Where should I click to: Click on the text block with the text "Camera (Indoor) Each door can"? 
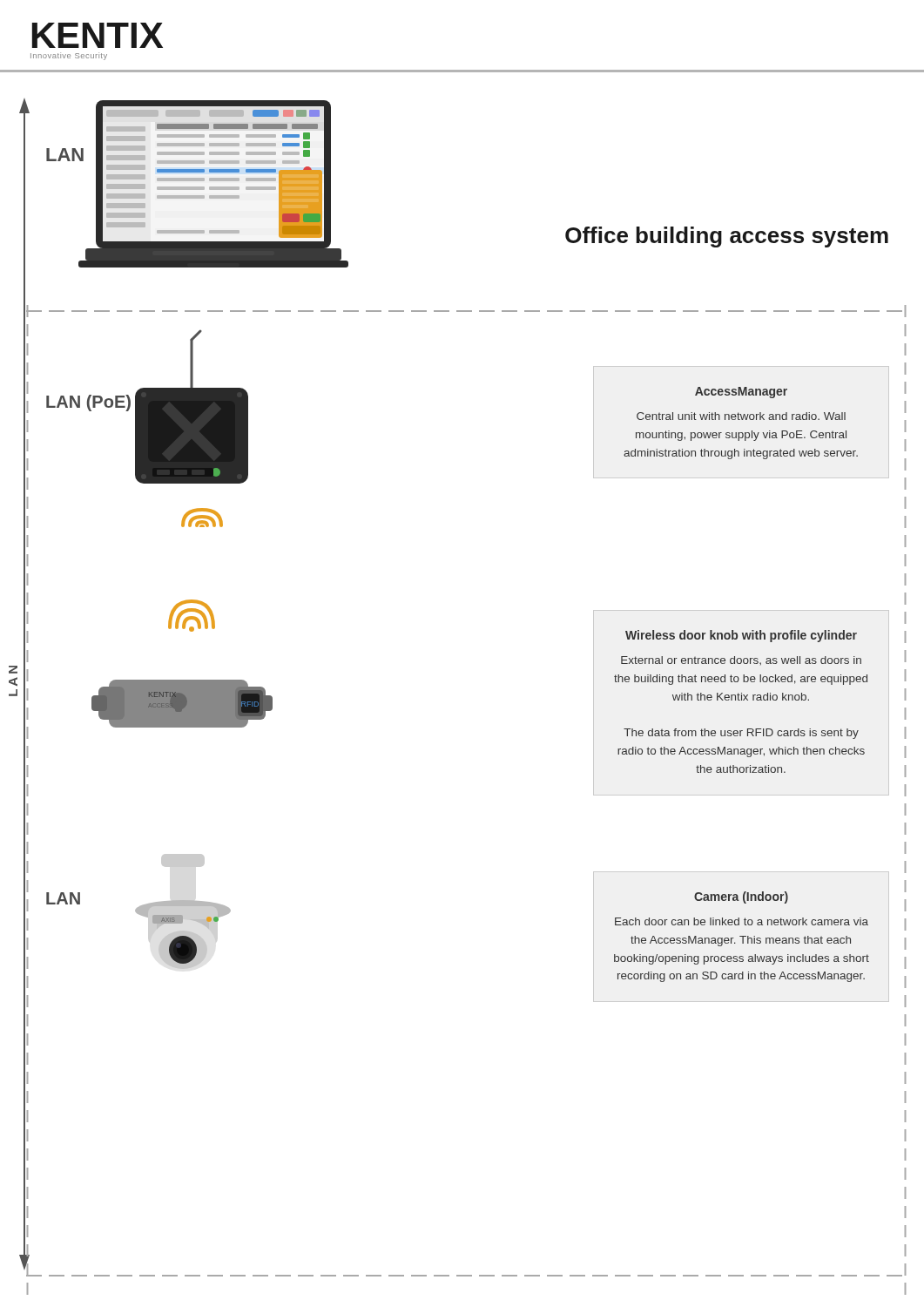click(741, 935)
